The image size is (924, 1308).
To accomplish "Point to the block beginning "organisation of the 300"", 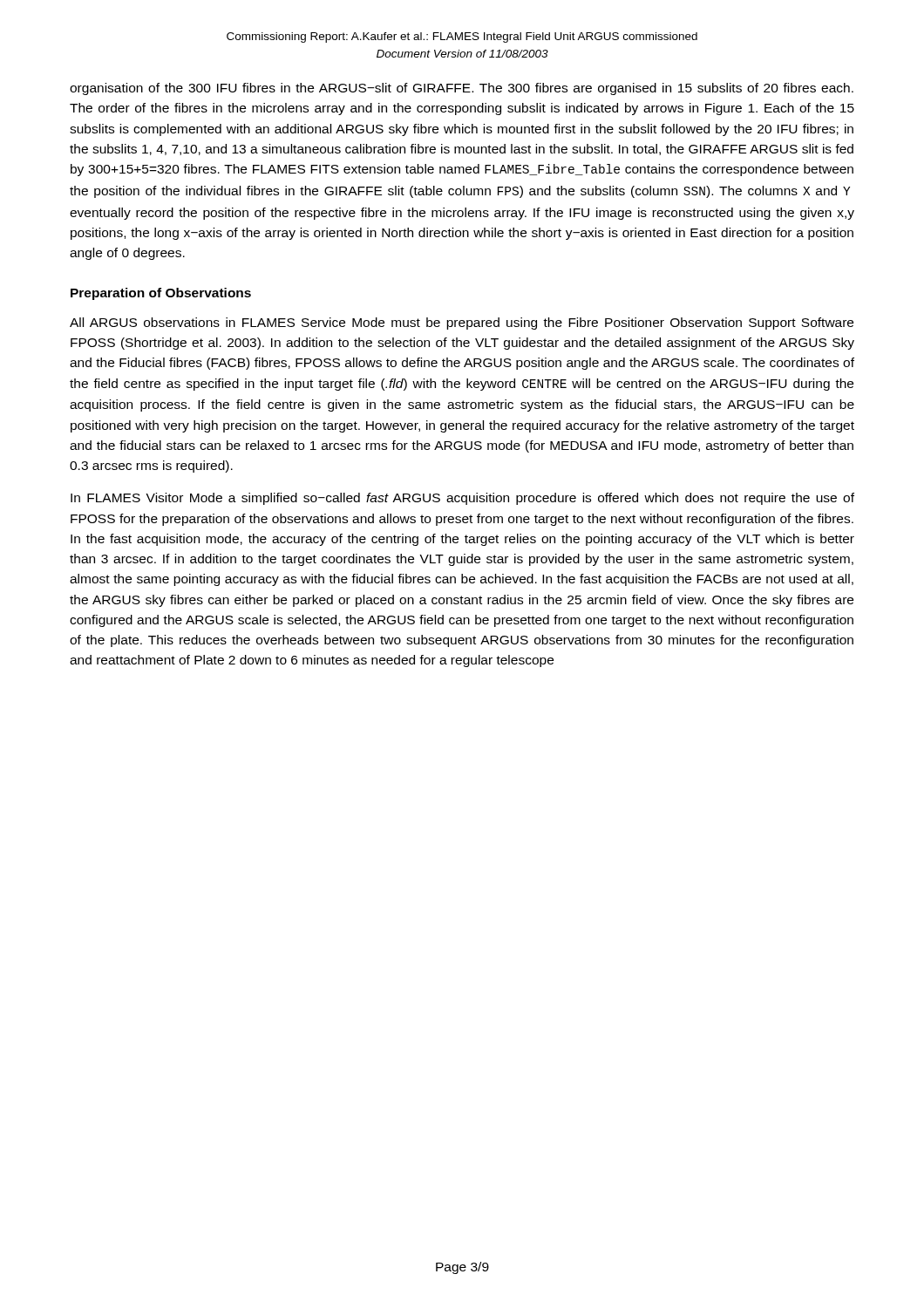I will 462,170.
